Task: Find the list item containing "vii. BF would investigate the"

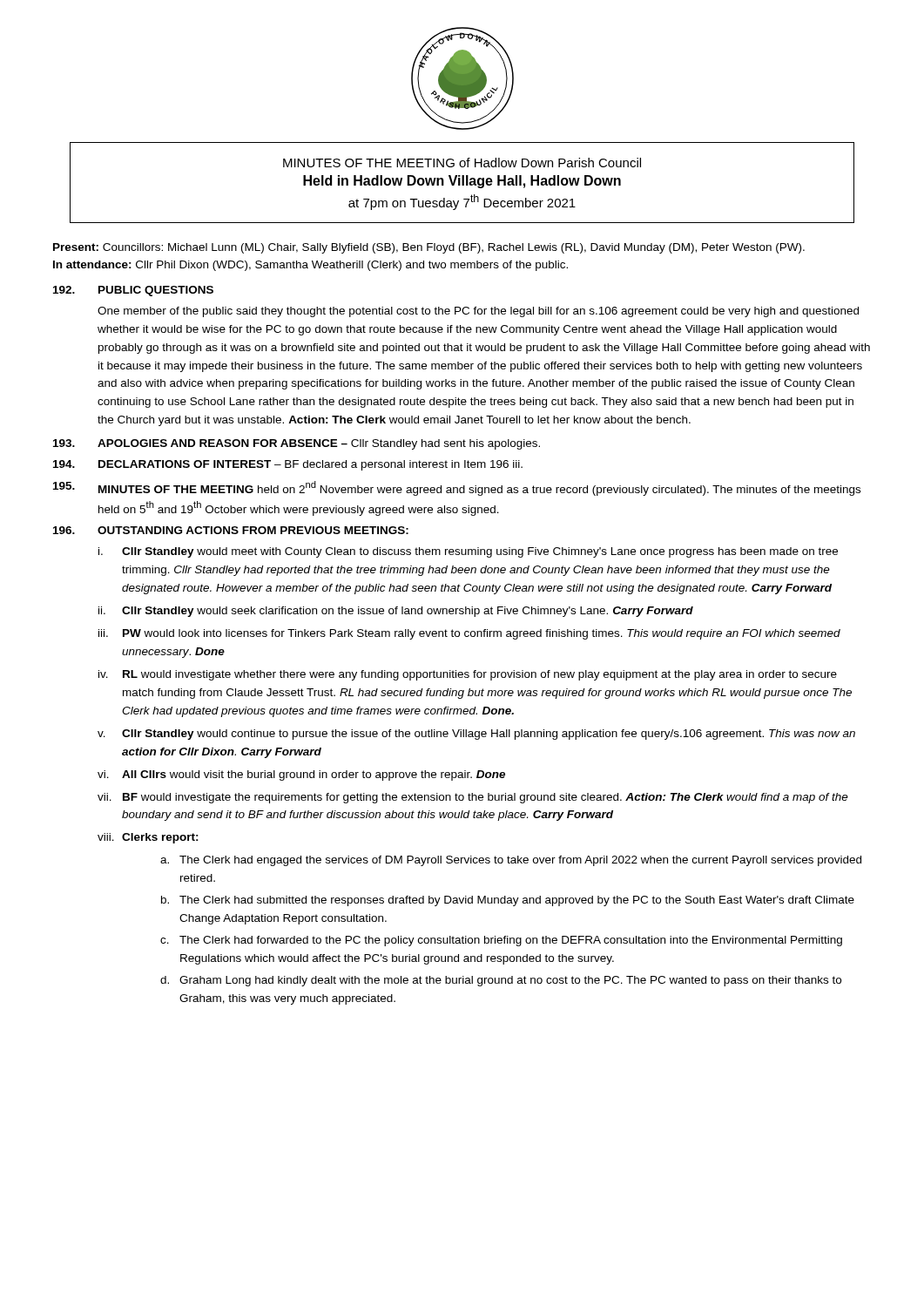Action: tap(485, 806)
